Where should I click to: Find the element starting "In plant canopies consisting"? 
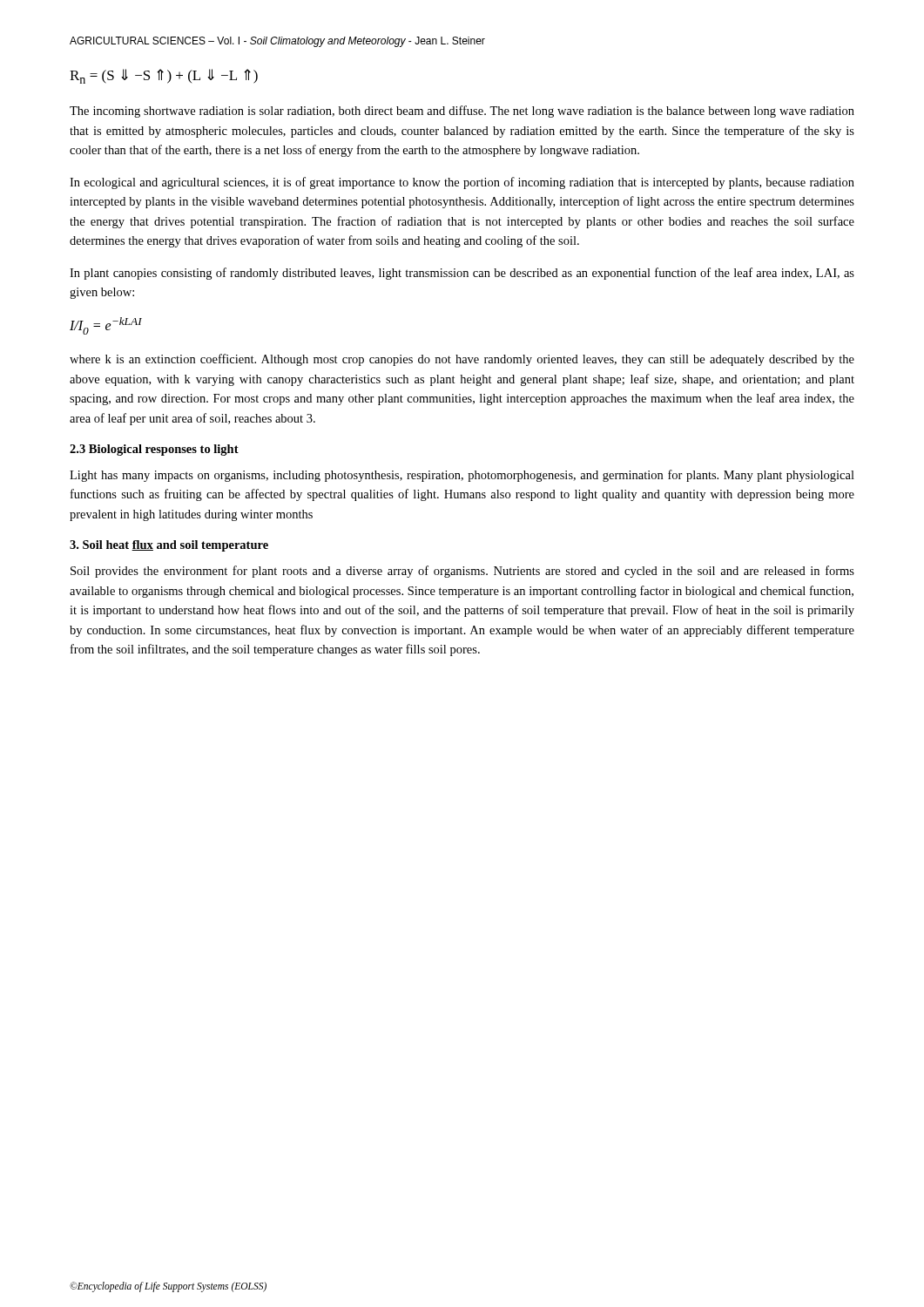(x=462, y=282)
